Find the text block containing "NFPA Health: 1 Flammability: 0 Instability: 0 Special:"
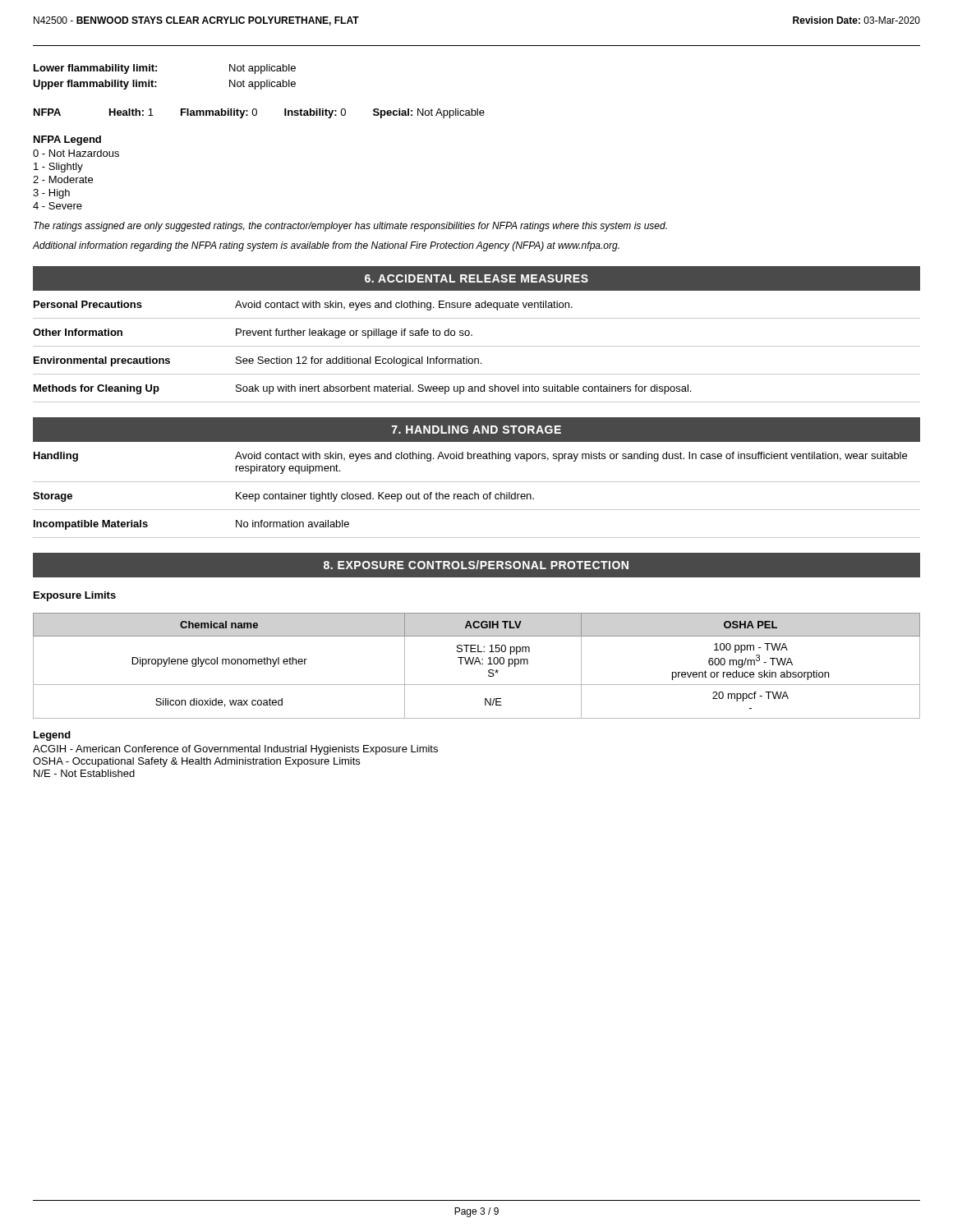The width and height of the screenshot is (953, 1232). [259, 112]
